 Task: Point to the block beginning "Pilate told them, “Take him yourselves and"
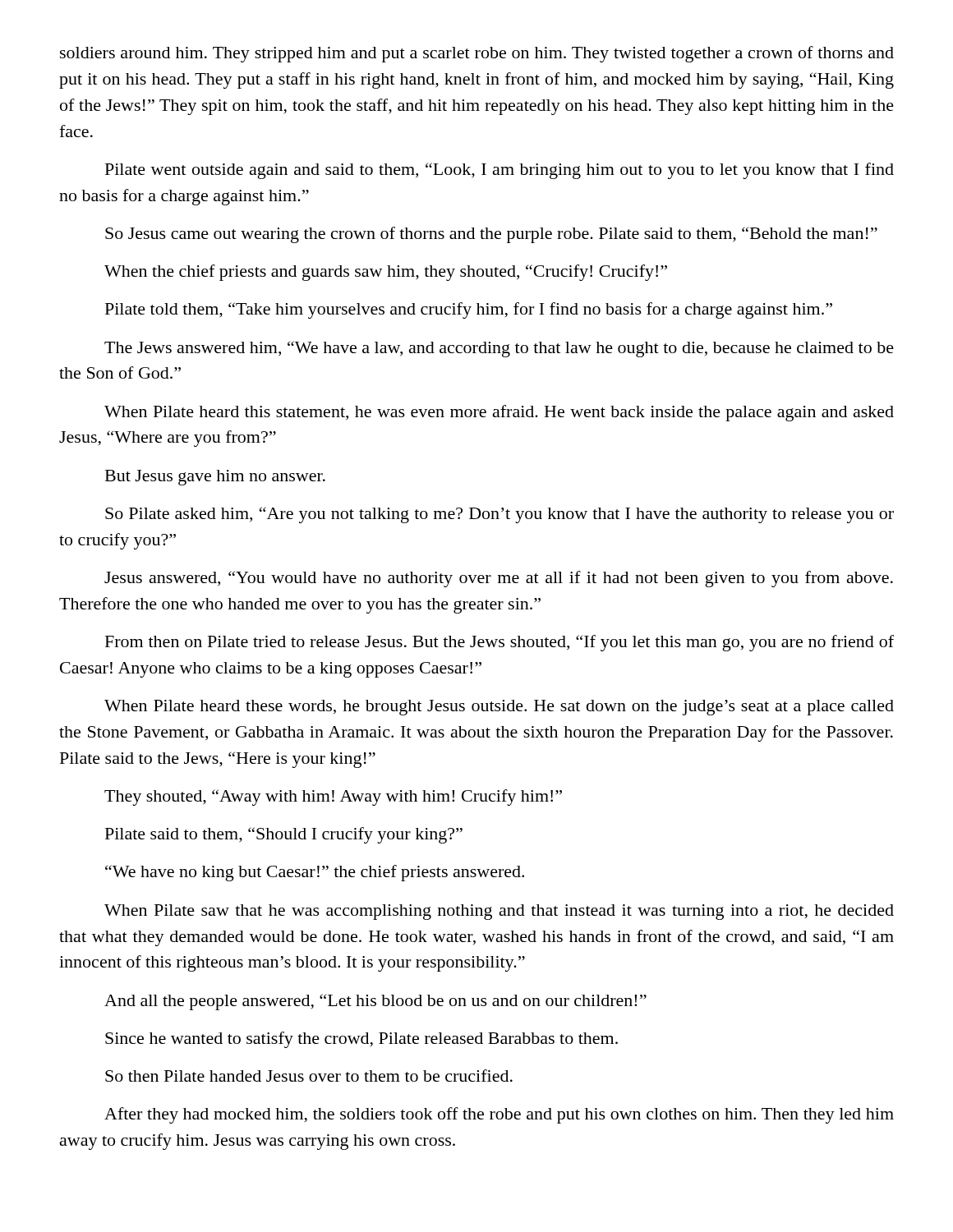[469, 309]
